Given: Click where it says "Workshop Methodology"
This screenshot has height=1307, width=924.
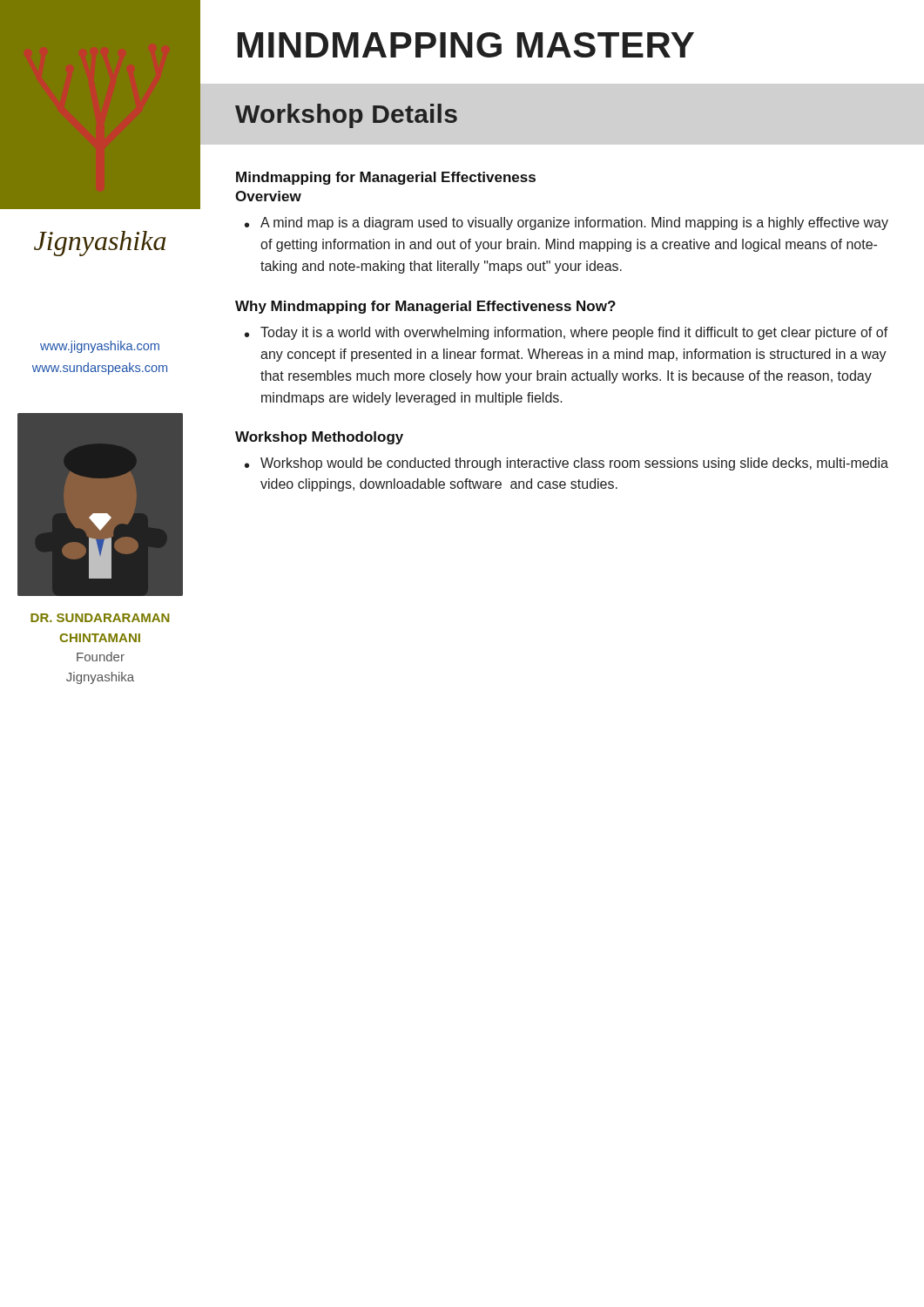Looking at the screenshot, I should tap(319, 438).
